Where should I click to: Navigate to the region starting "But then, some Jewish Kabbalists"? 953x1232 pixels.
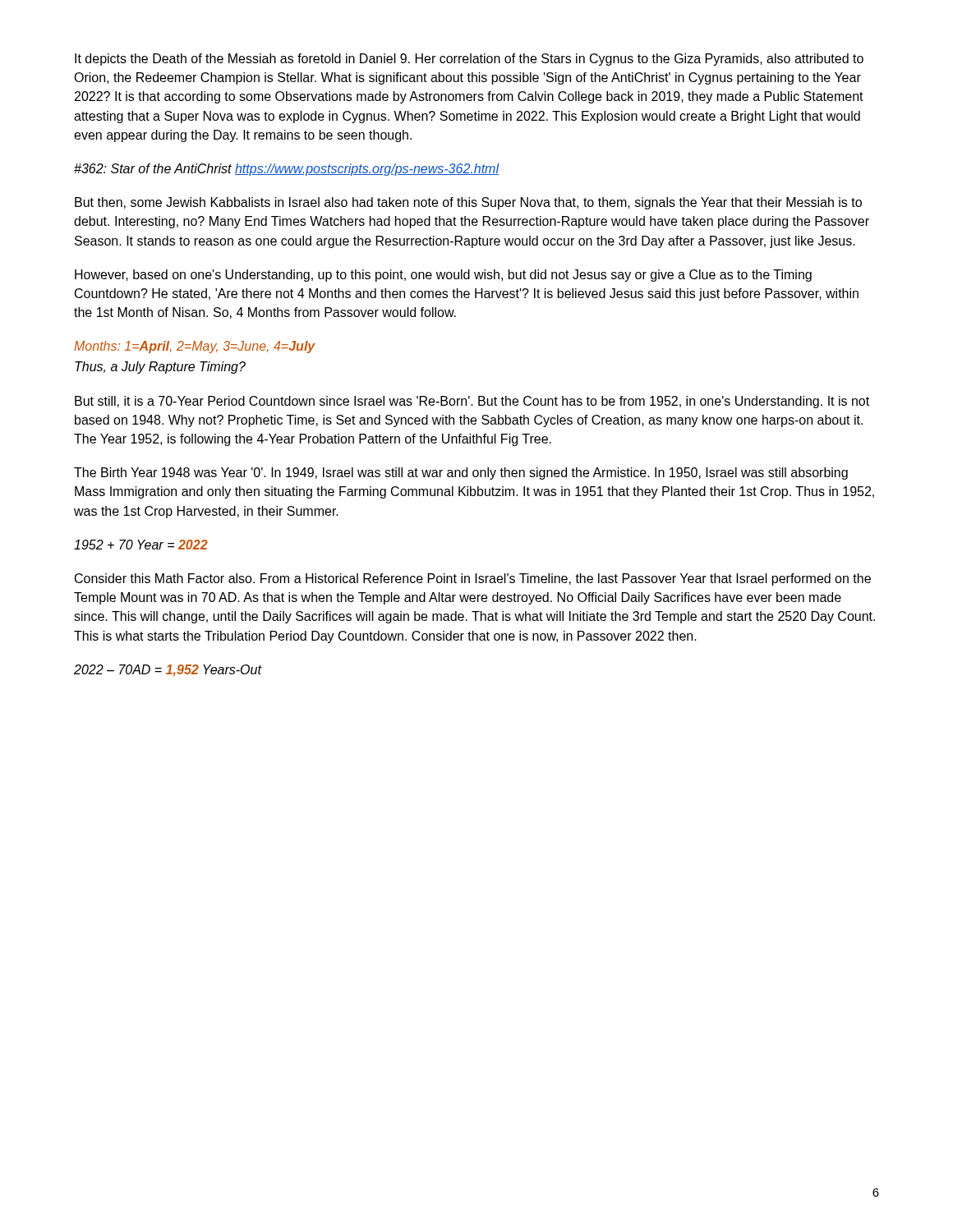click(472, 222)
